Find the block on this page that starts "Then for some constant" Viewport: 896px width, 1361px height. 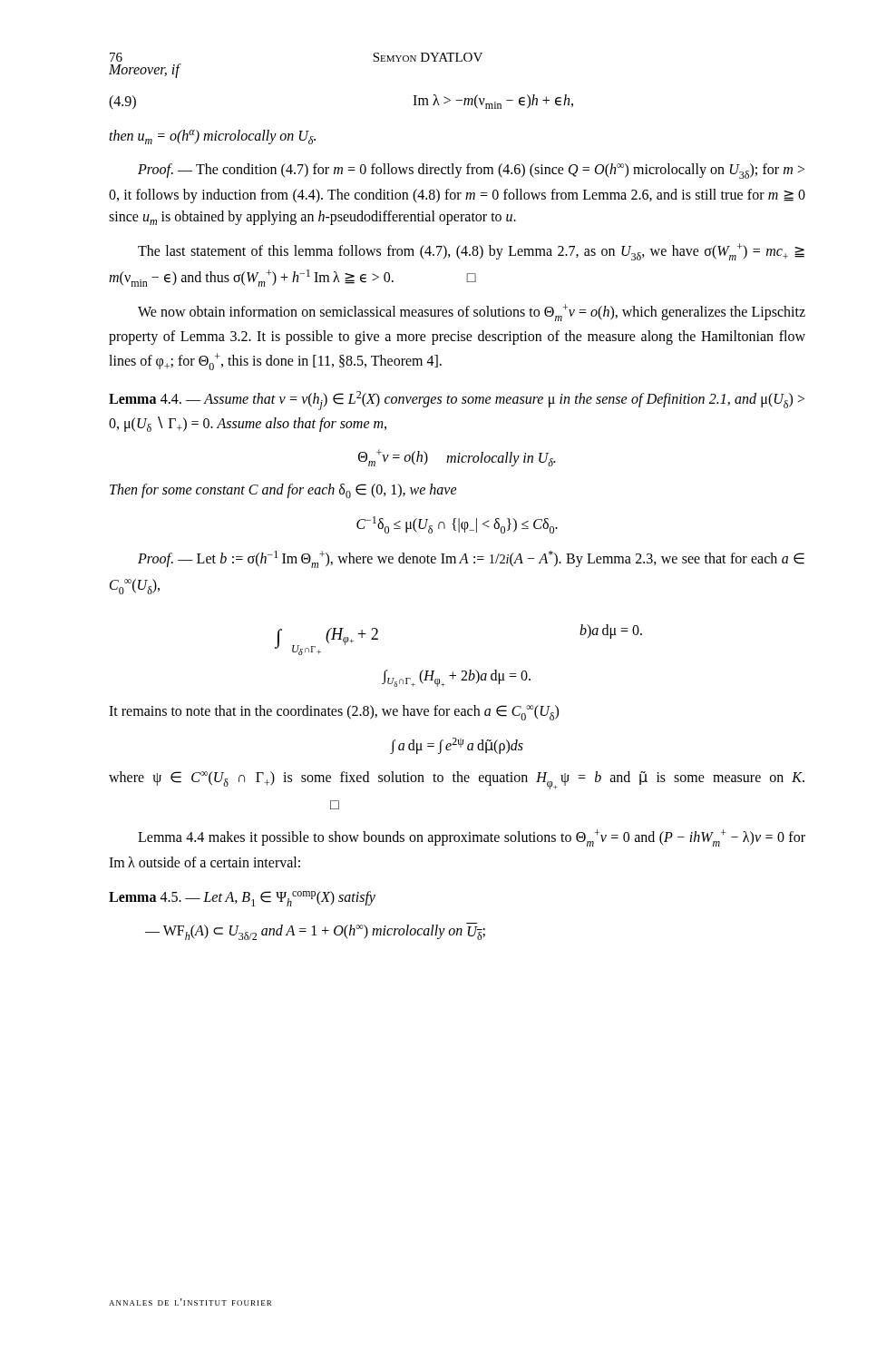pyautogui.click(x=457, y=492)
